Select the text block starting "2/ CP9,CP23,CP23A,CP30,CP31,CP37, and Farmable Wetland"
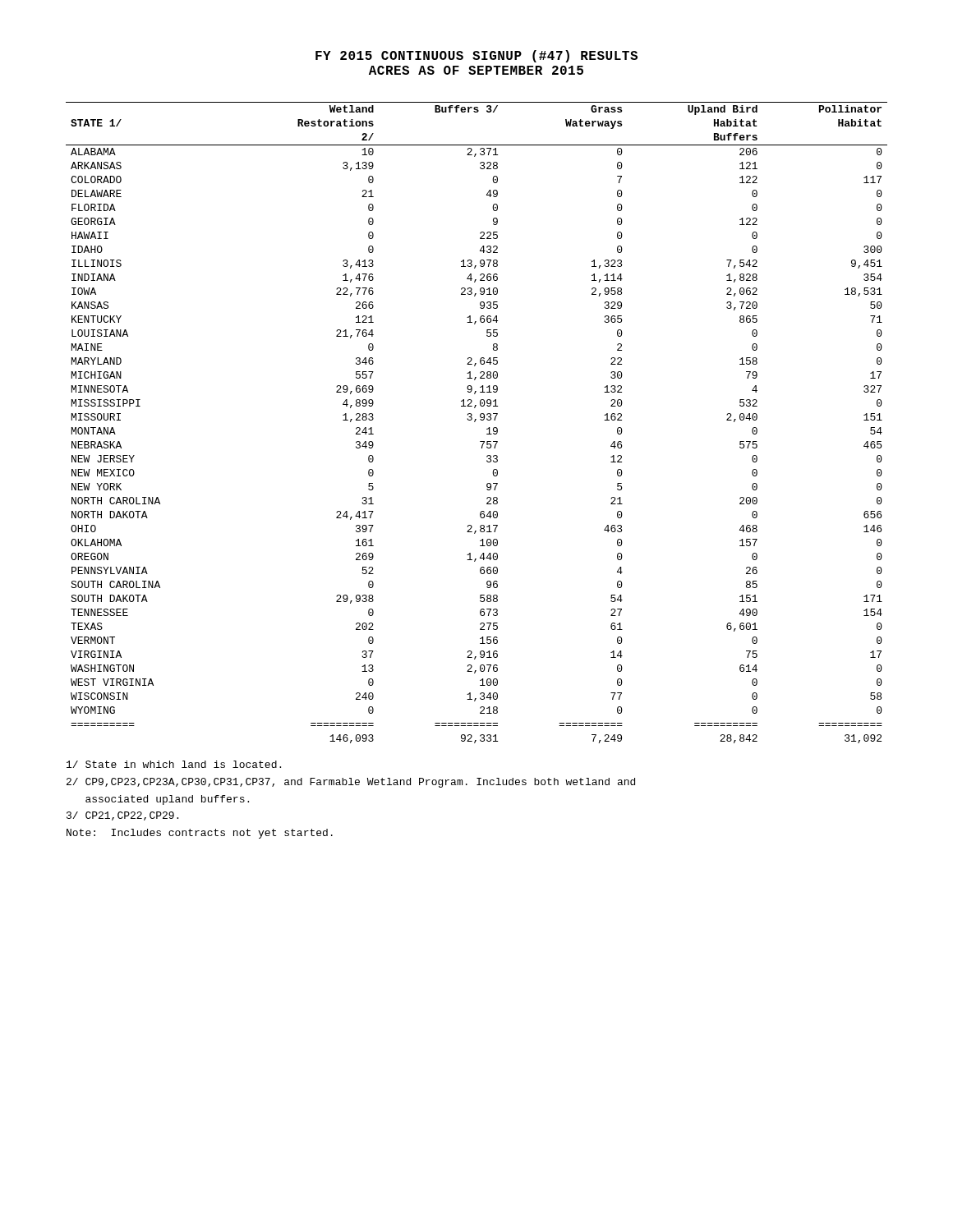This screenshot has height=1232, width=953. point(351,791)
